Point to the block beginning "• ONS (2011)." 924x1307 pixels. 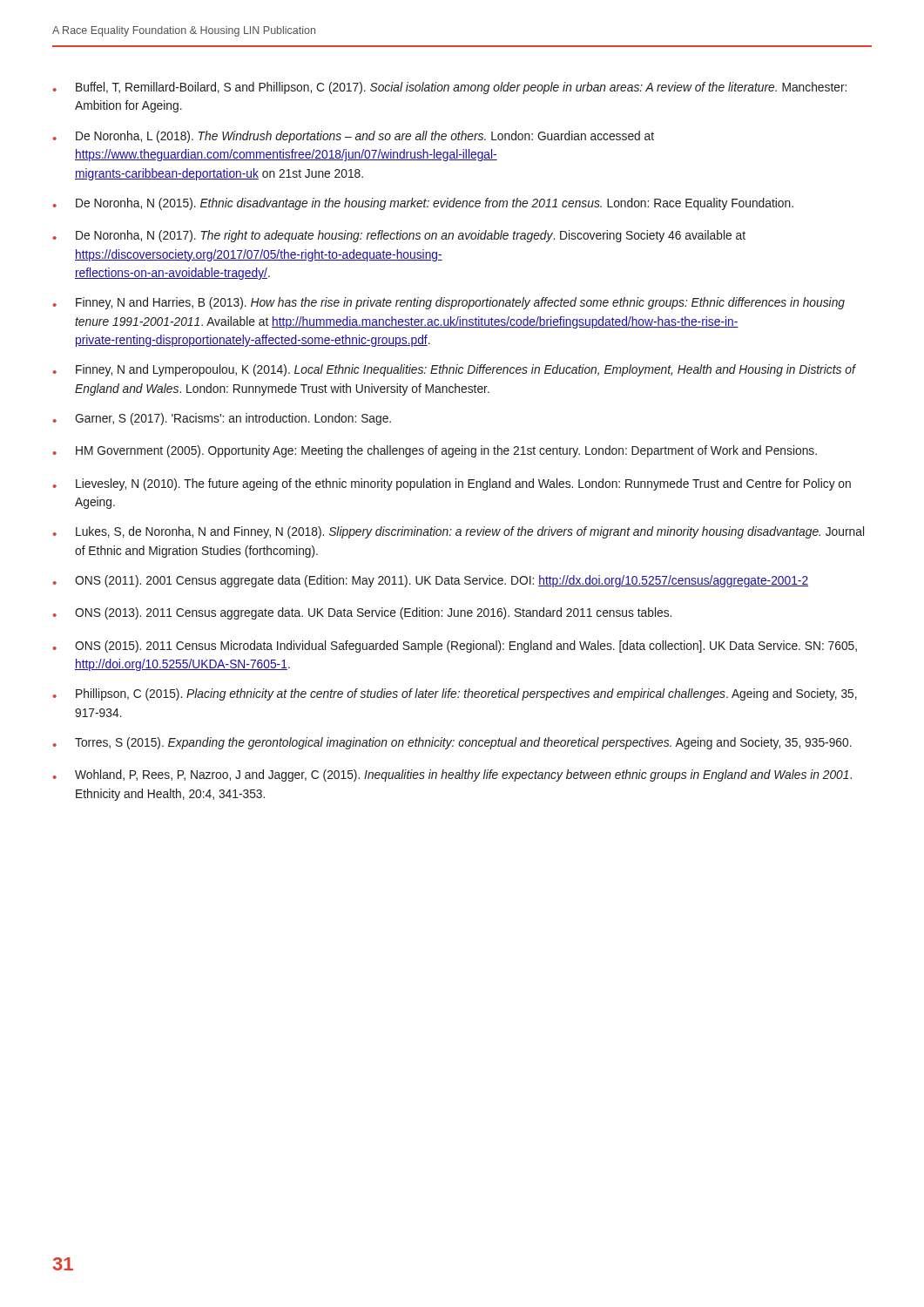(x=462, y=582)
